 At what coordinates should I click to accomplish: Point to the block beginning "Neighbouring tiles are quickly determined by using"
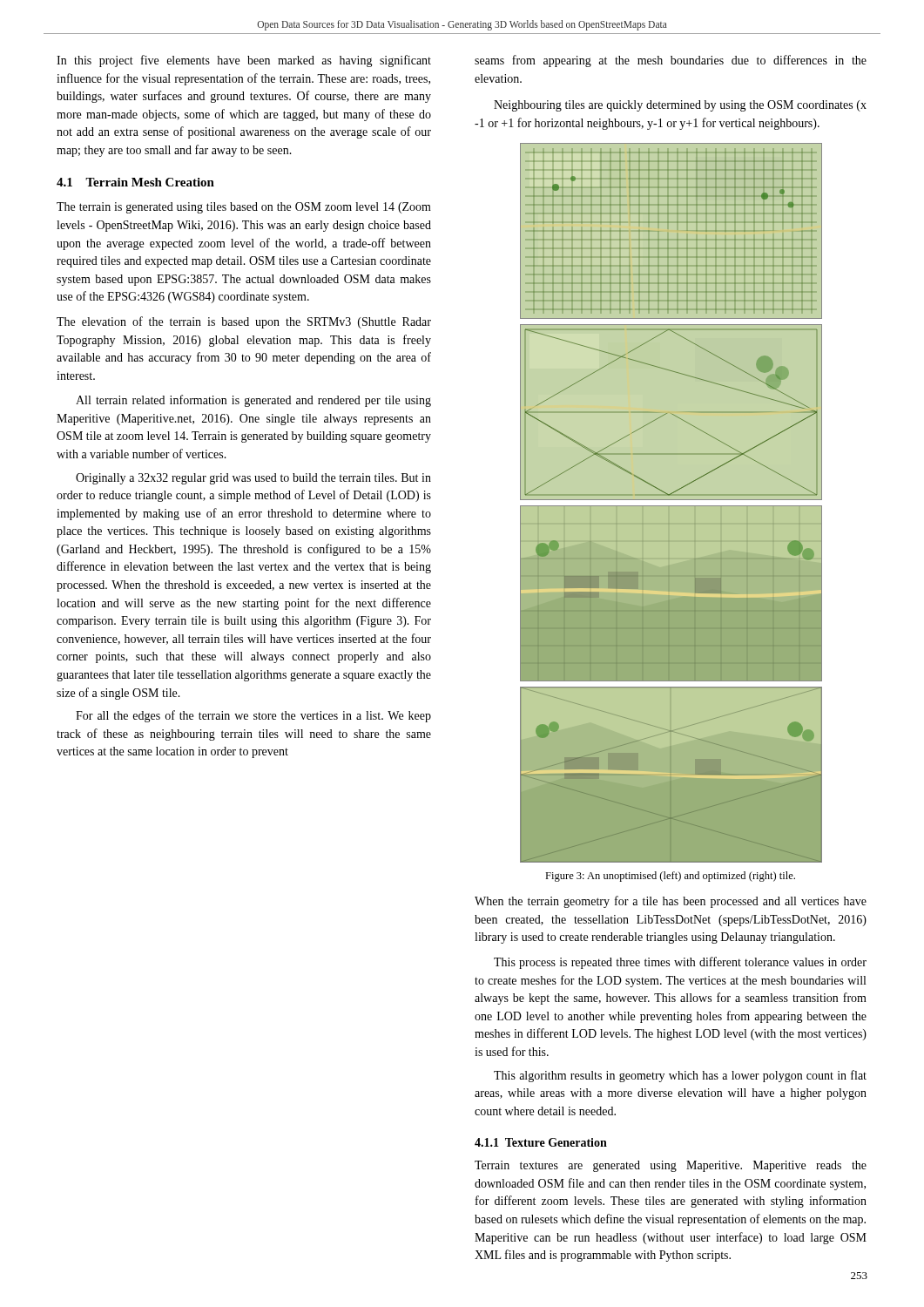point(671,115)
